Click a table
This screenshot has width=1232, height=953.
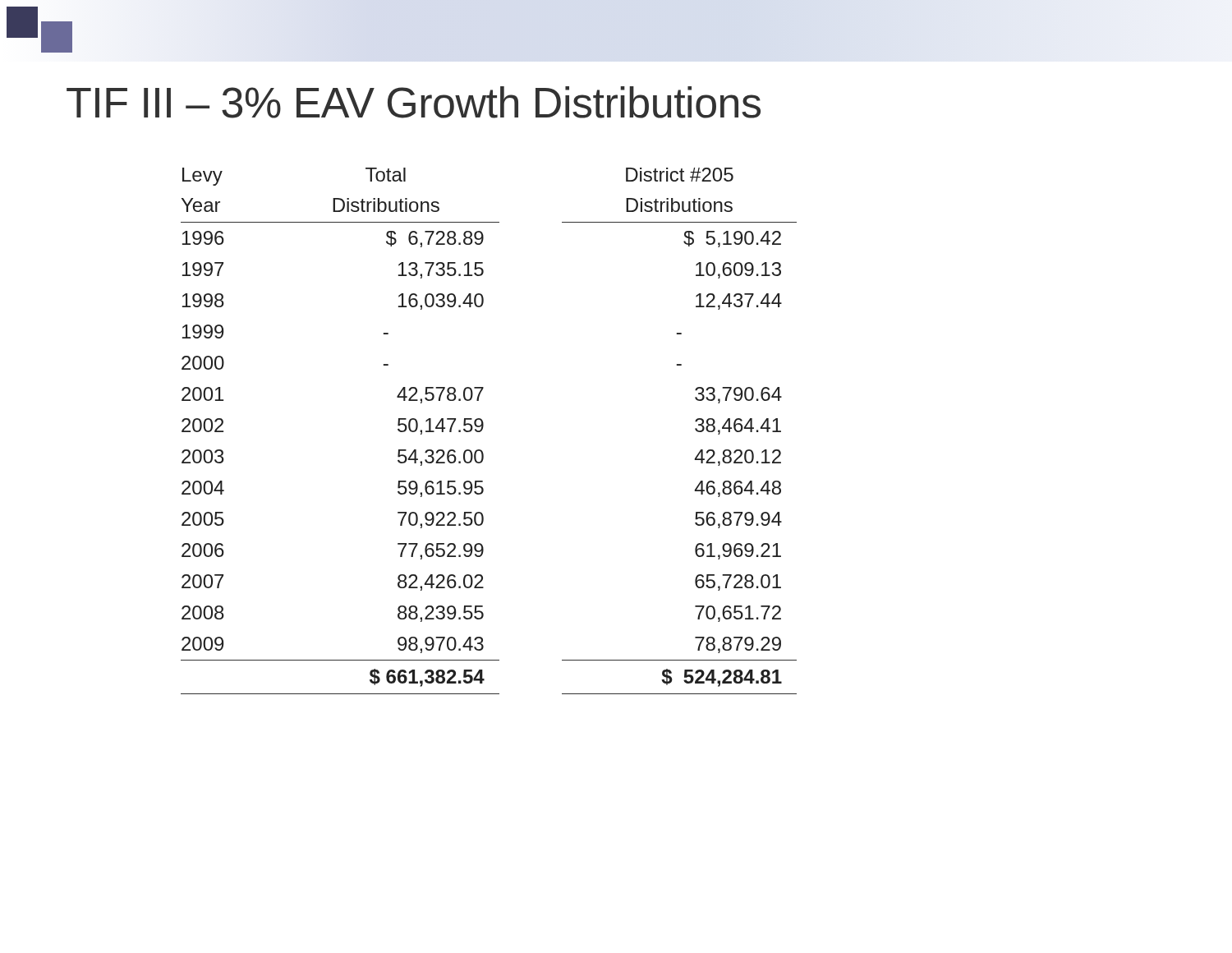pos(489,427)
